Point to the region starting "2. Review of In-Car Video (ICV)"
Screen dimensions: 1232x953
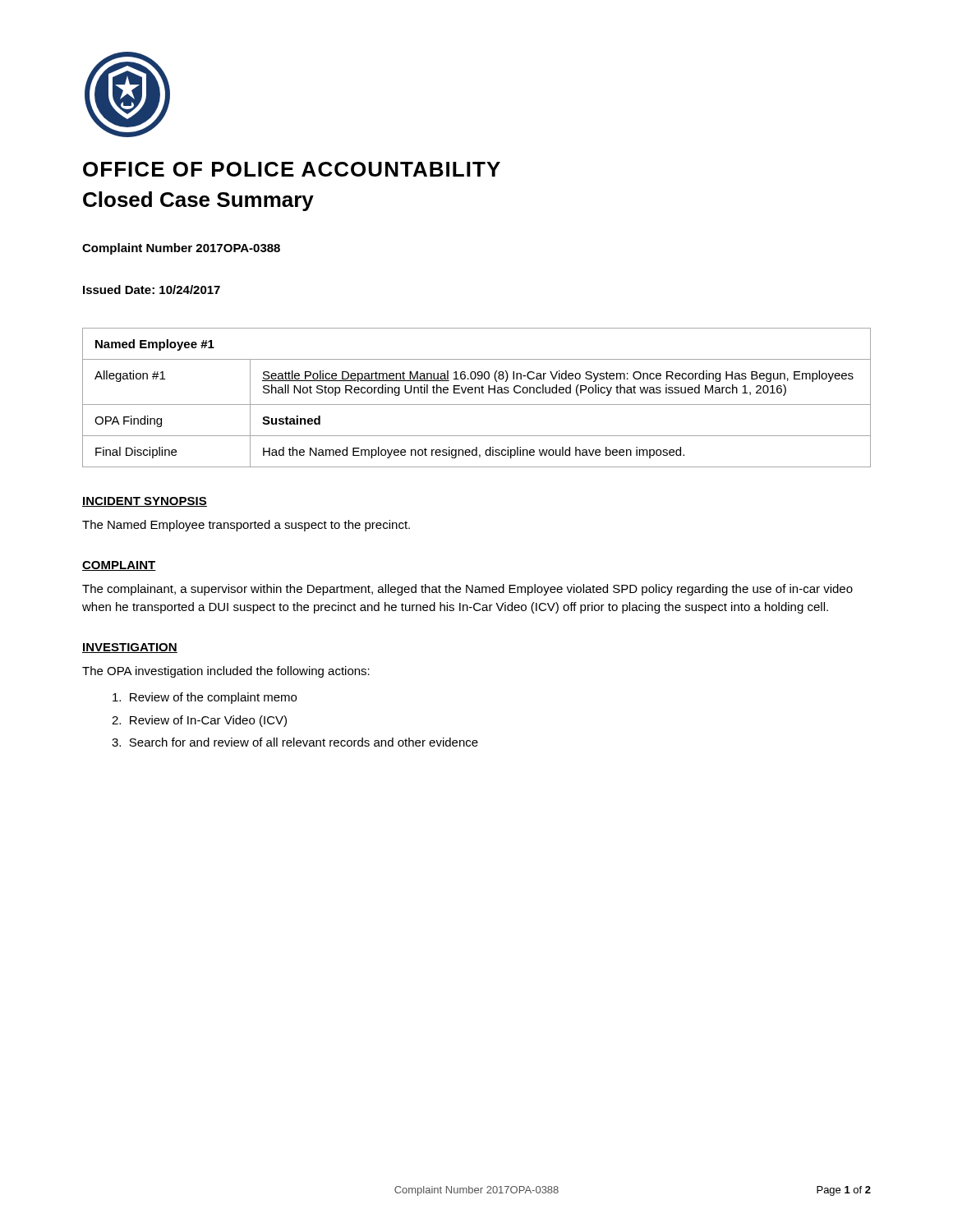[200, 719]
